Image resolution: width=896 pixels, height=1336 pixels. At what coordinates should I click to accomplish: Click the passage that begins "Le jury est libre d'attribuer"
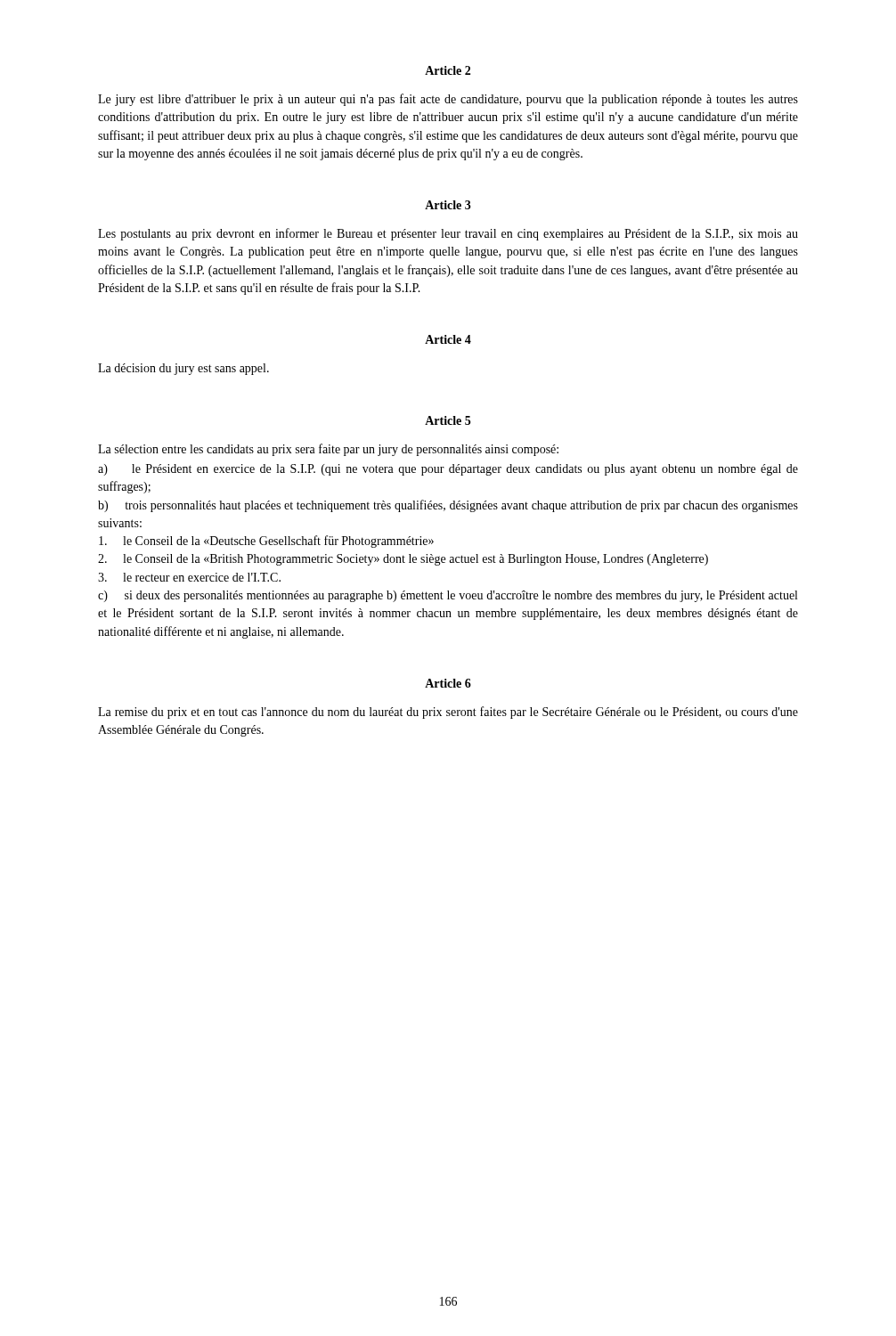pos(448,126)
